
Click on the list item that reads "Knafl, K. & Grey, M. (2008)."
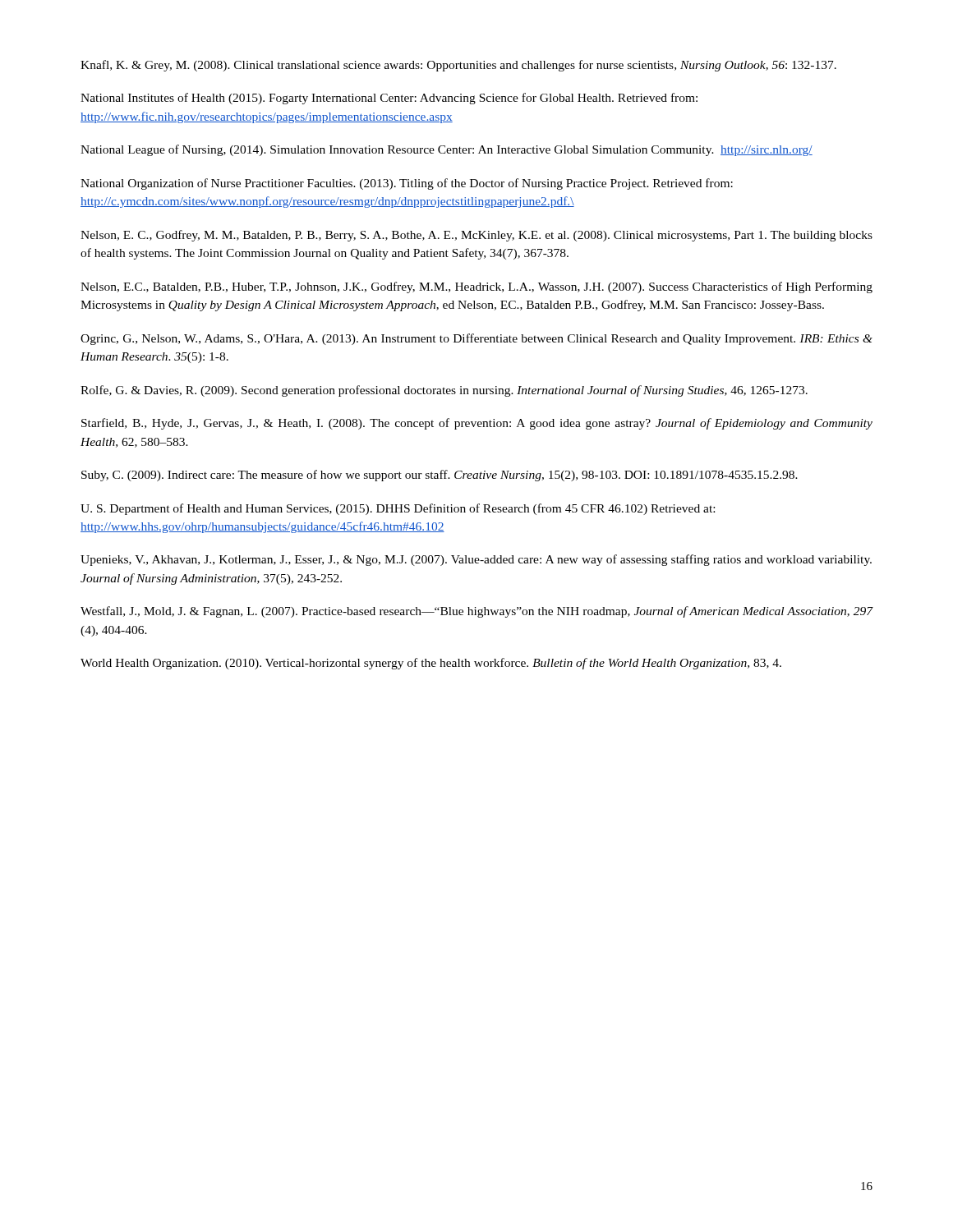[x=459, y=64]
